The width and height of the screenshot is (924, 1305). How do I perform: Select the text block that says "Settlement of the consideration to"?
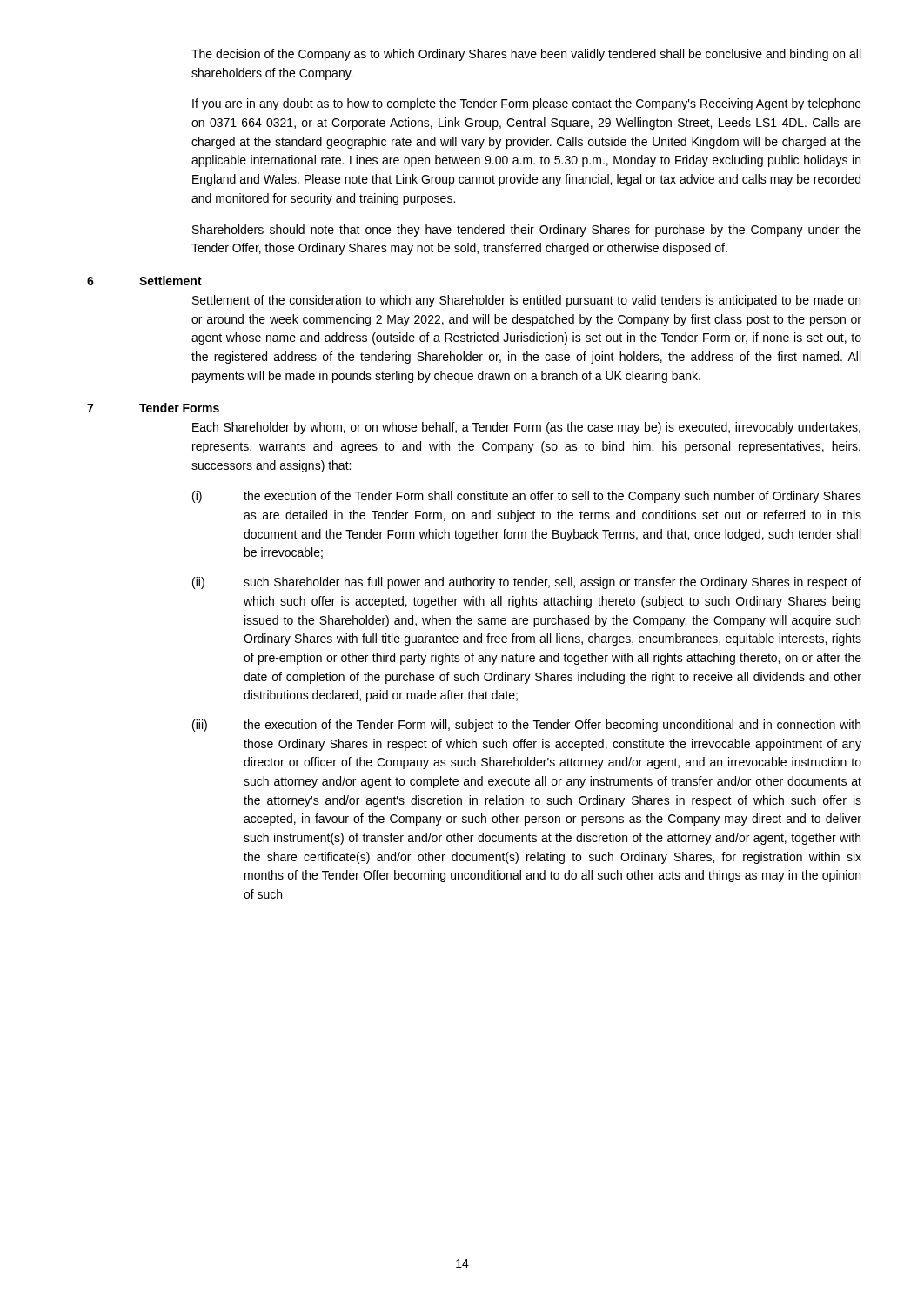click(526, 338)
